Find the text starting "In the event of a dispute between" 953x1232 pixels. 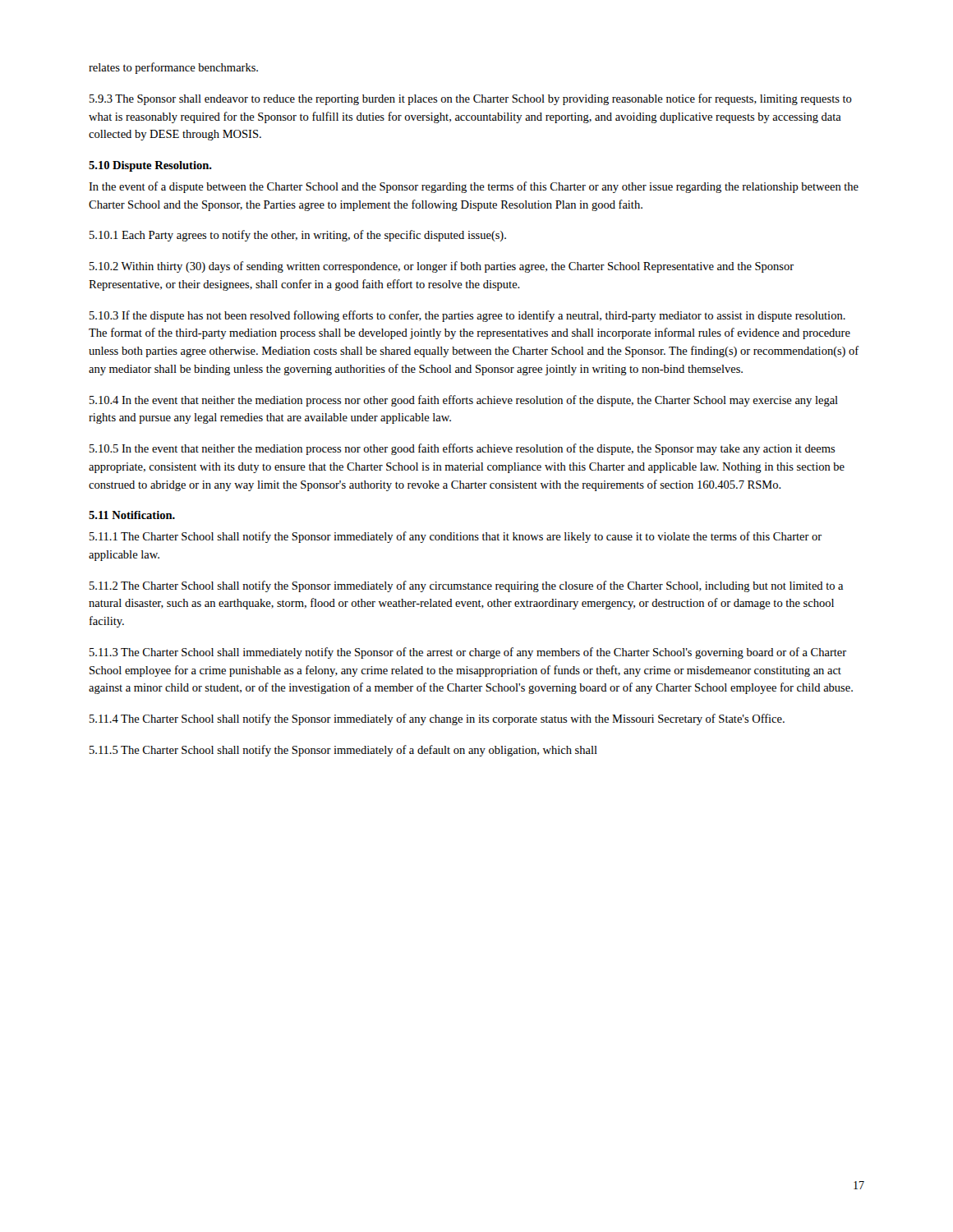click(476, 196)
